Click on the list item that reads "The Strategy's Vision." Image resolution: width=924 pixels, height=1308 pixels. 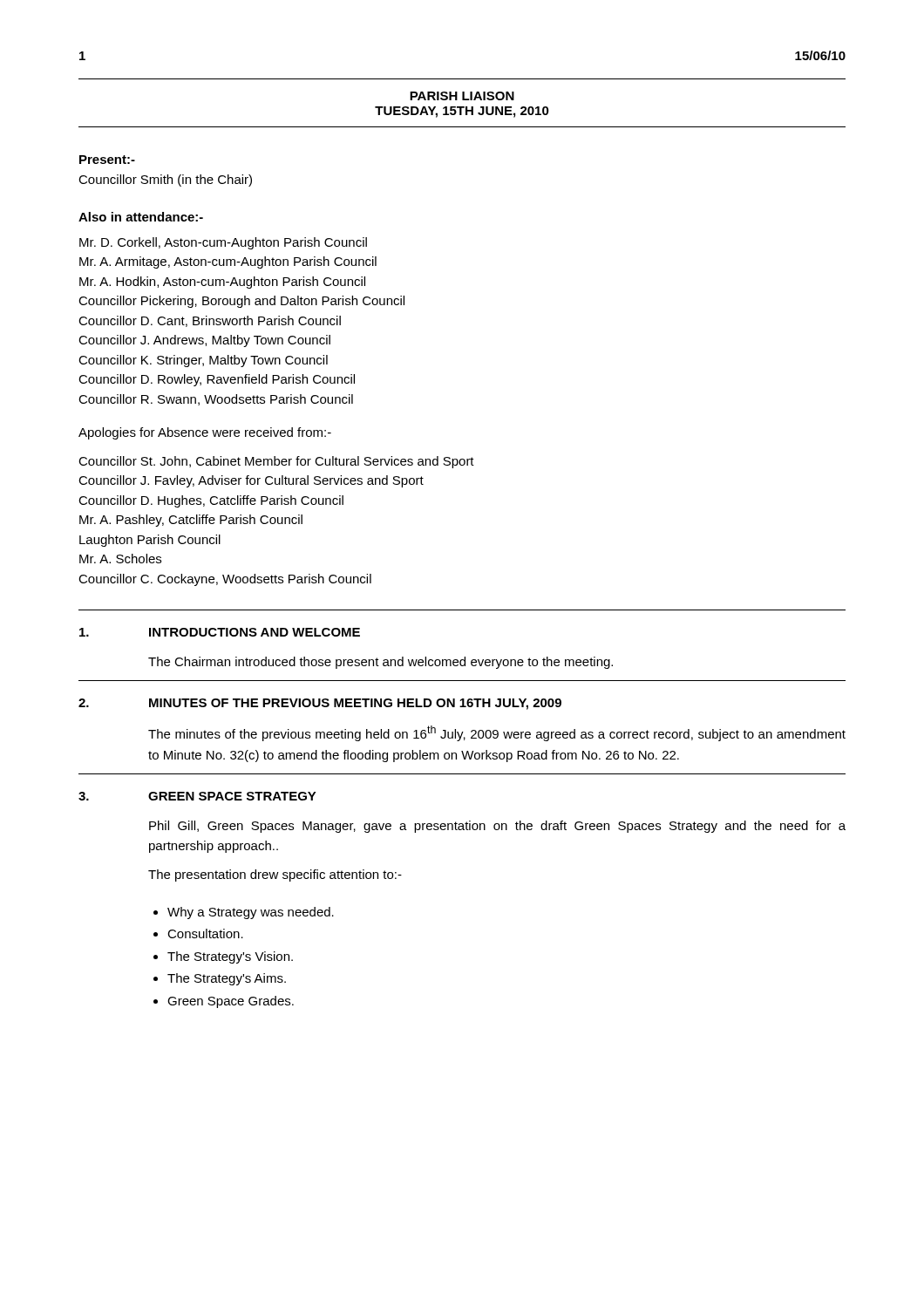231,956
